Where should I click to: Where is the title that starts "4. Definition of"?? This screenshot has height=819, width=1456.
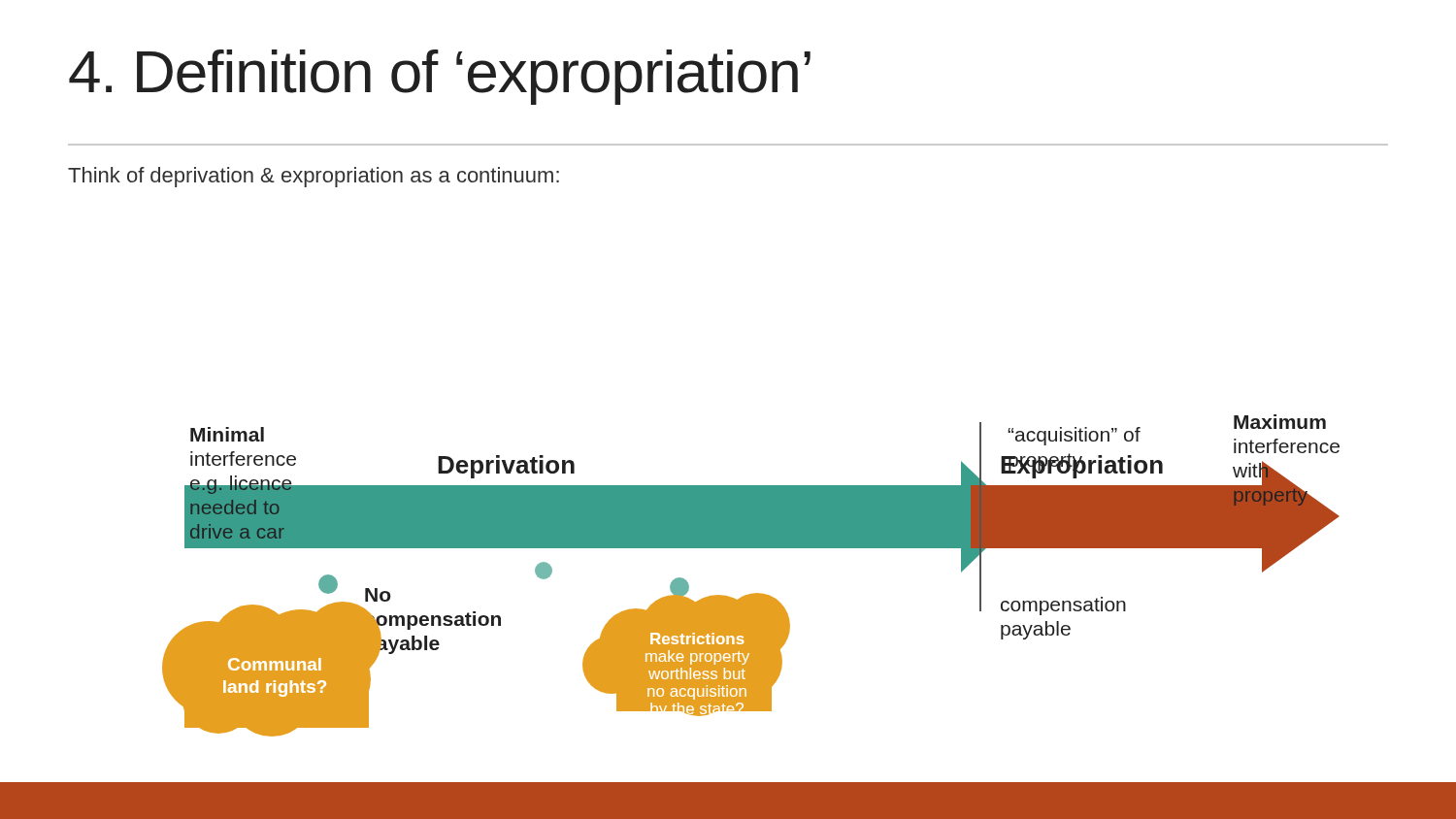click(441, 71)
